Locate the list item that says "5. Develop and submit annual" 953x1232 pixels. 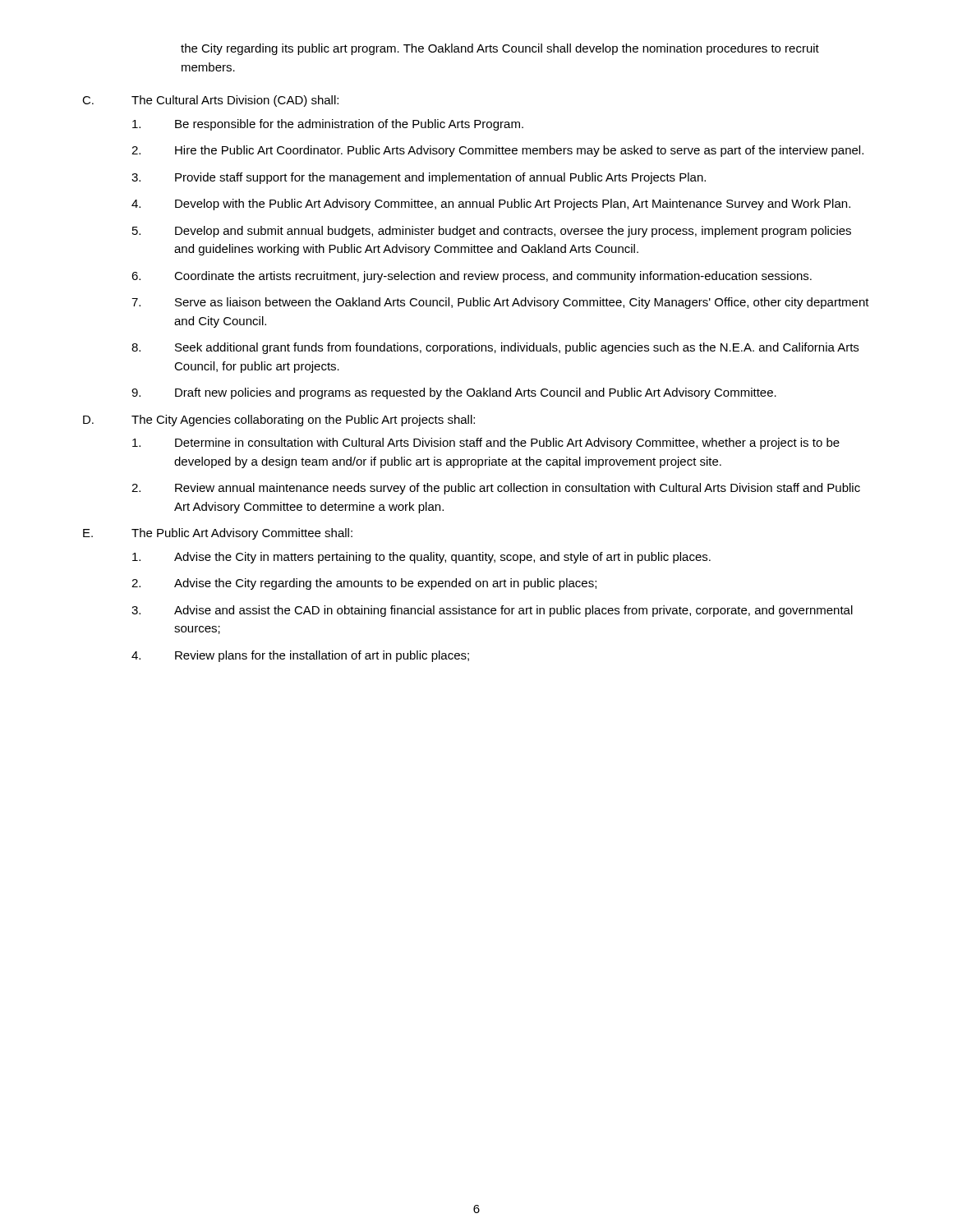point(501,240)
